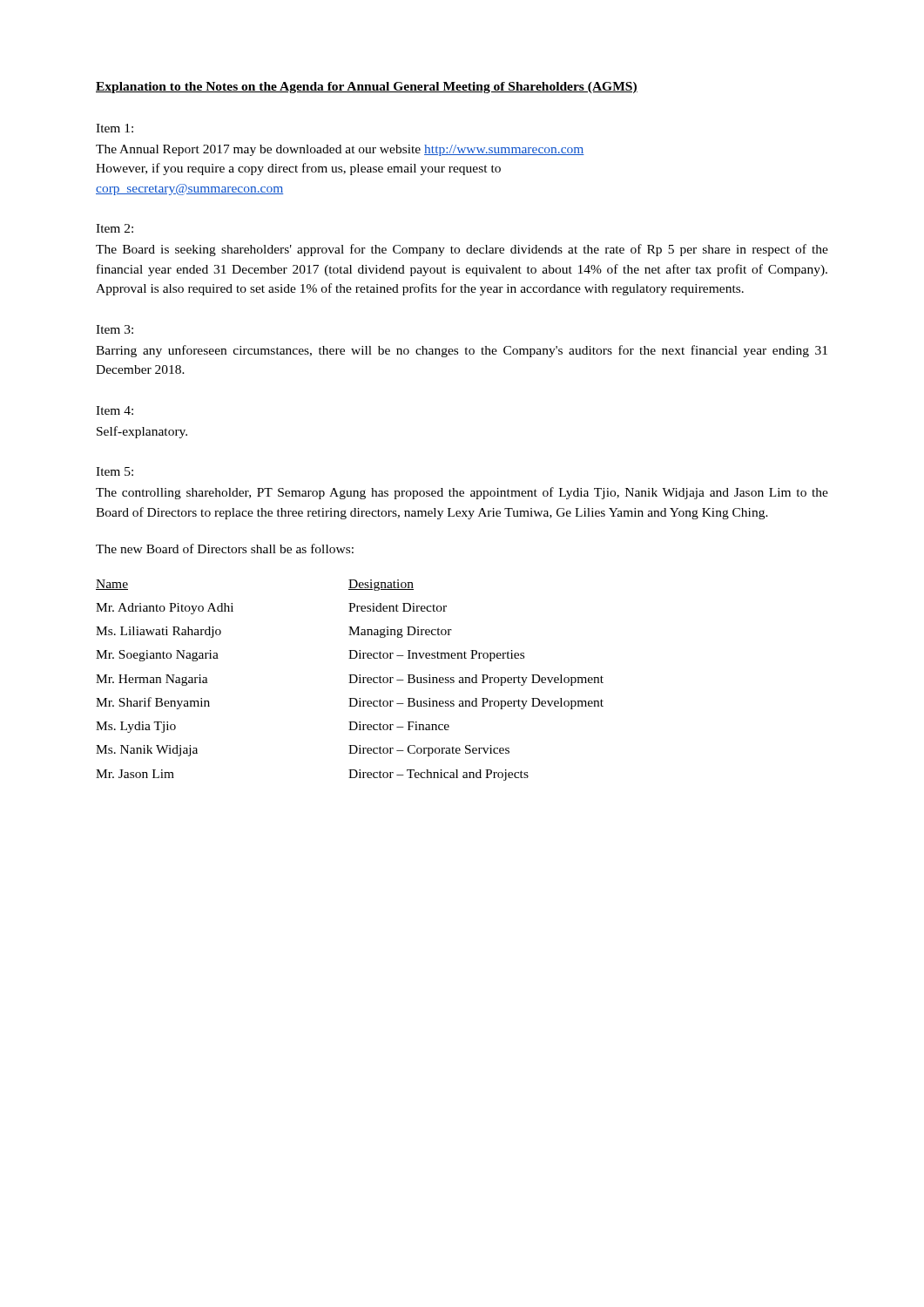The width and height of the screenshot is (924, 1307).
Task: Select the text with the text "Item 5:"
Action: click(115, 471)
